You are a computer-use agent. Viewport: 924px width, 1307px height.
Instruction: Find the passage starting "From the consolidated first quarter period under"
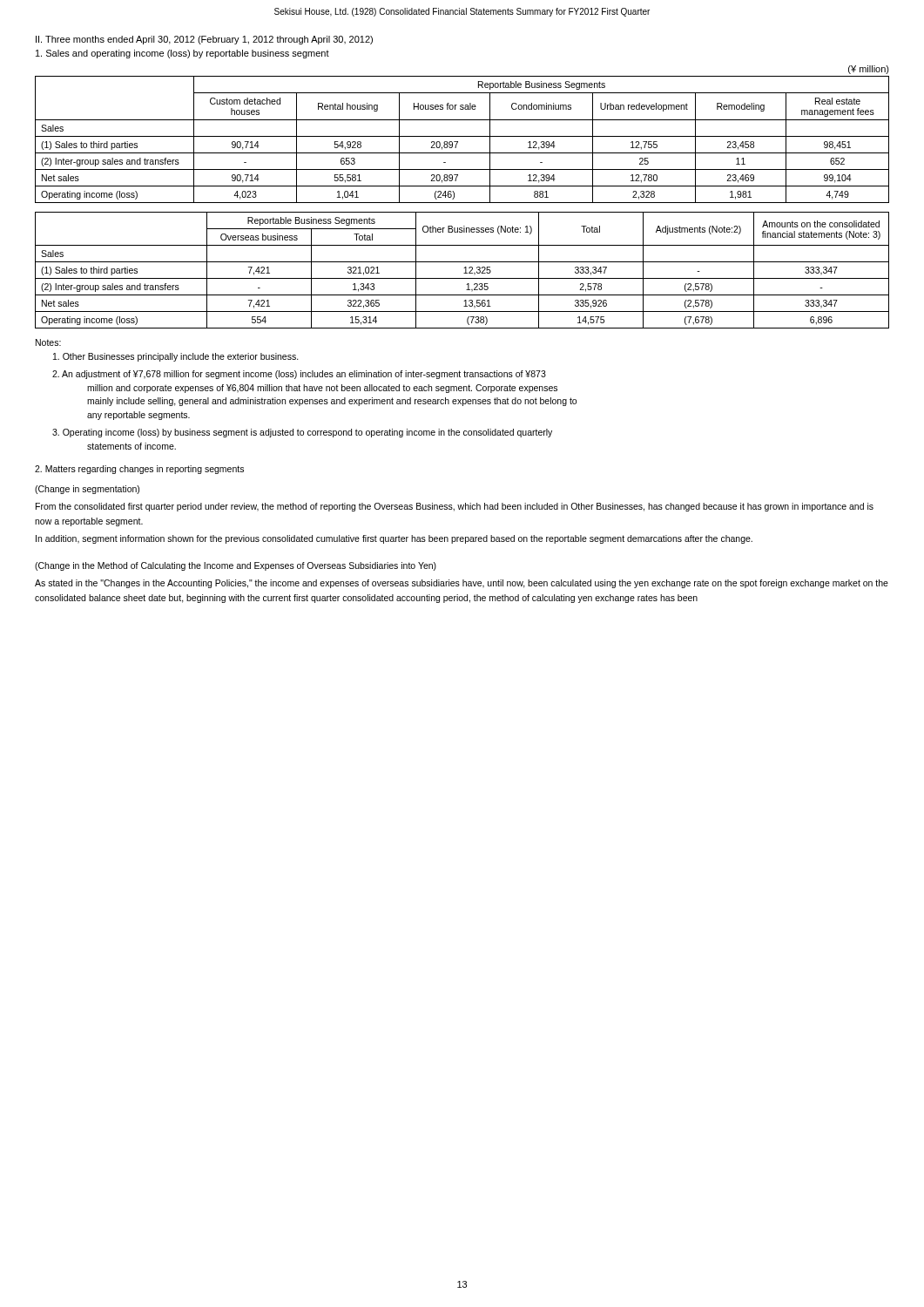[454, 513]
